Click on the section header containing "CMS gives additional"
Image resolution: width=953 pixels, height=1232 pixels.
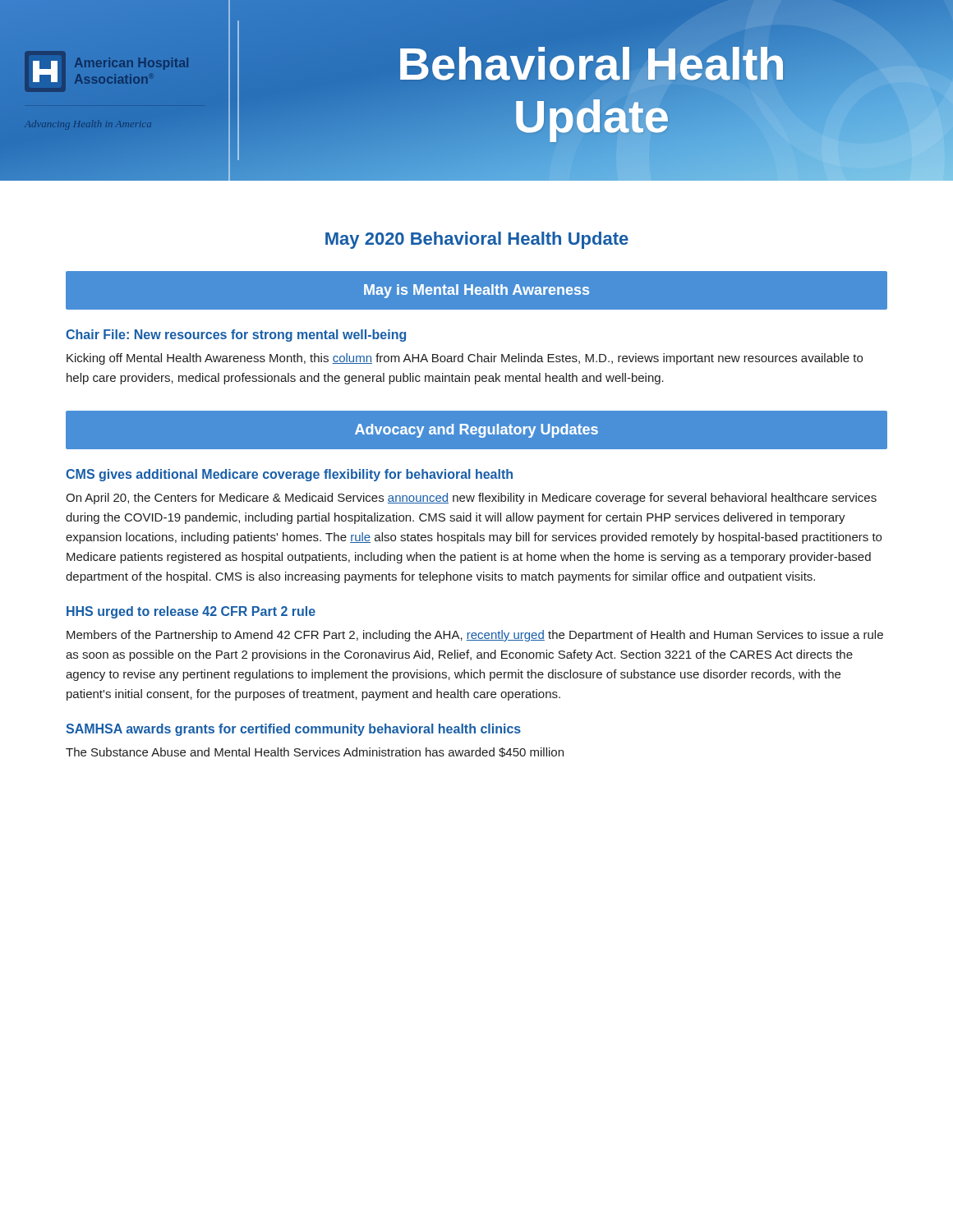[290, 474]
